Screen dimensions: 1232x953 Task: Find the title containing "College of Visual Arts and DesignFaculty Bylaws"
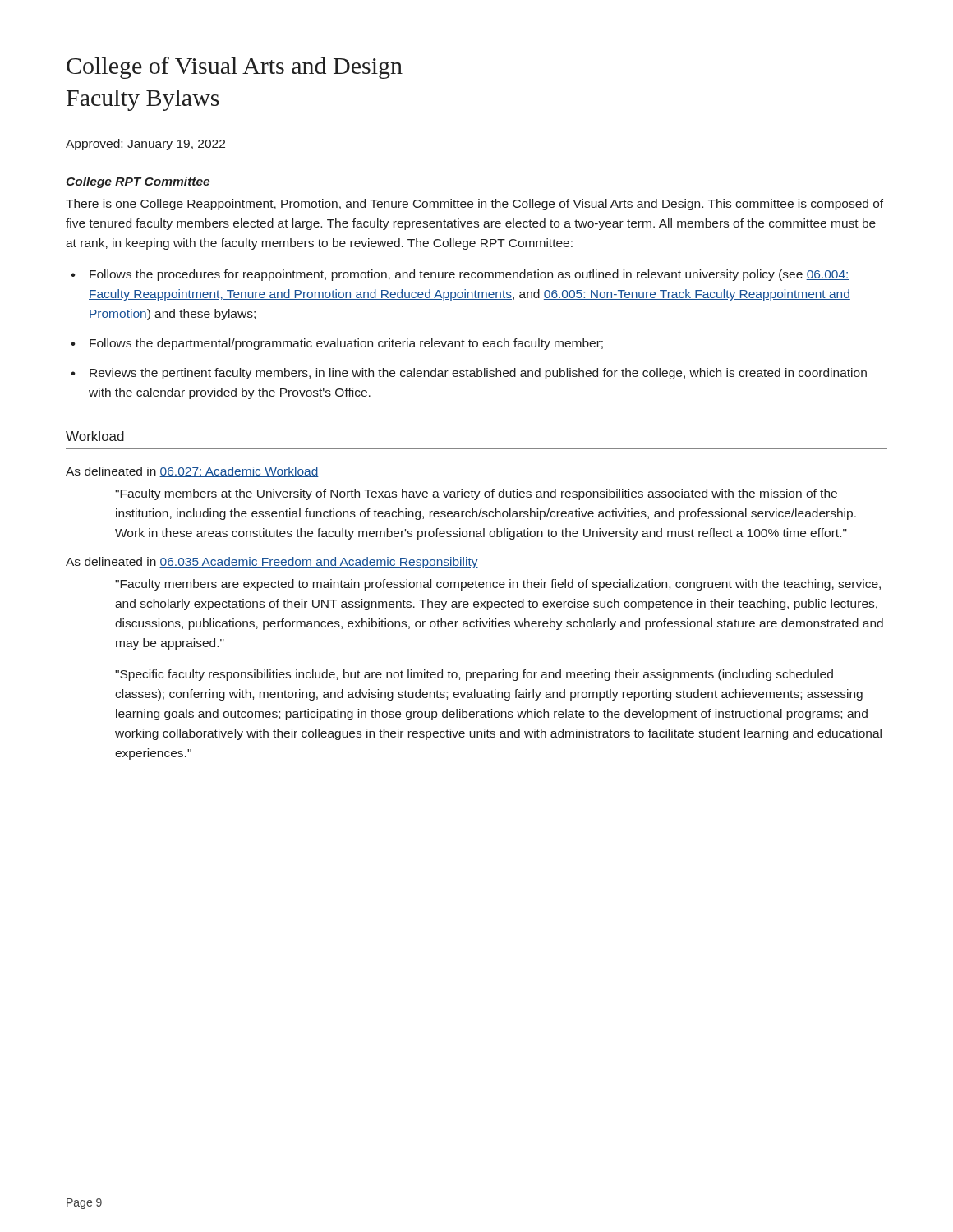pos(235,68)
